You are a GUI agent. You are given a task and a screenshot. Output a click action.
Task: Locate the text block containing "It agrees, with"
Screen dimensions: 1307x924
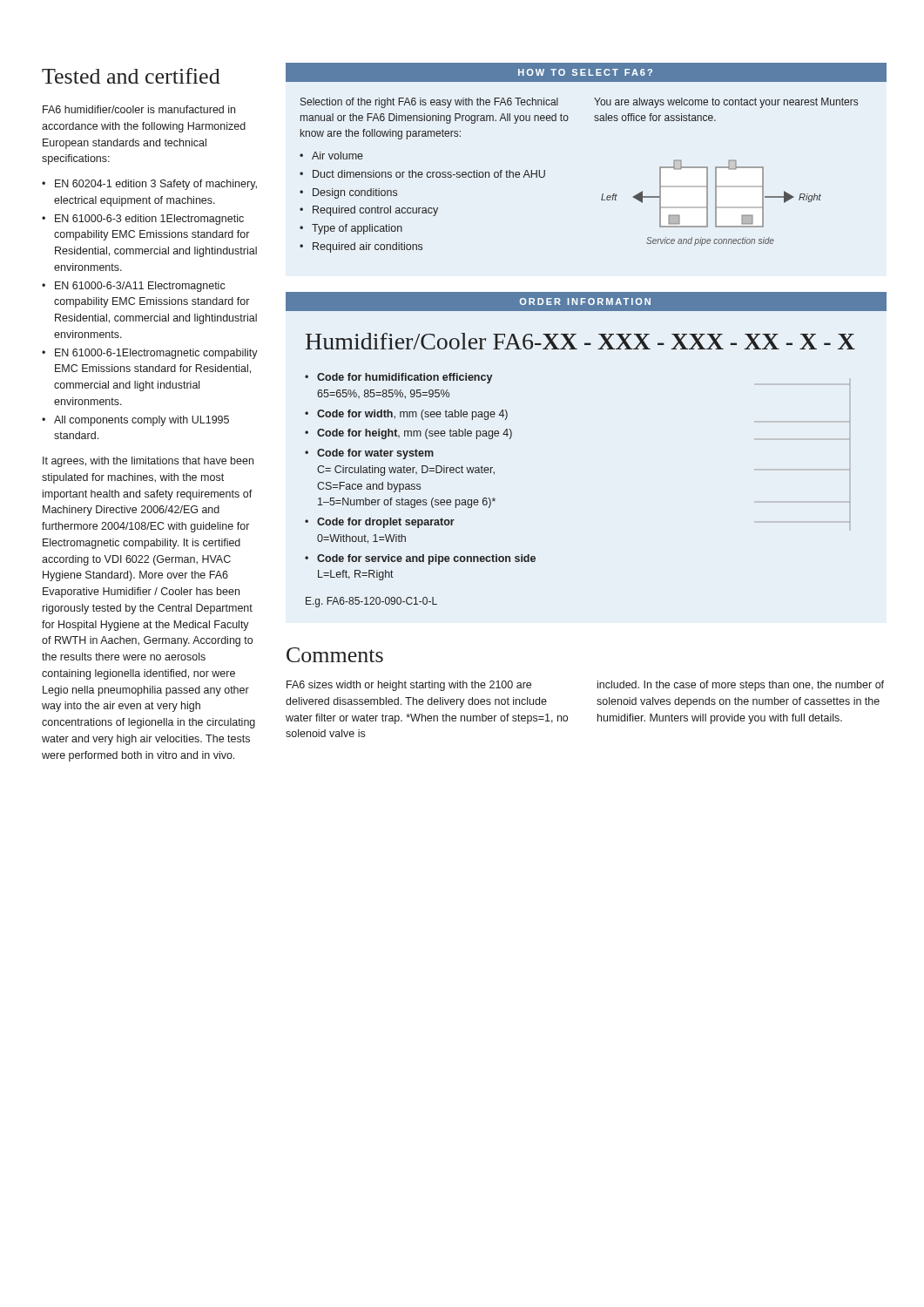(150, 608)
